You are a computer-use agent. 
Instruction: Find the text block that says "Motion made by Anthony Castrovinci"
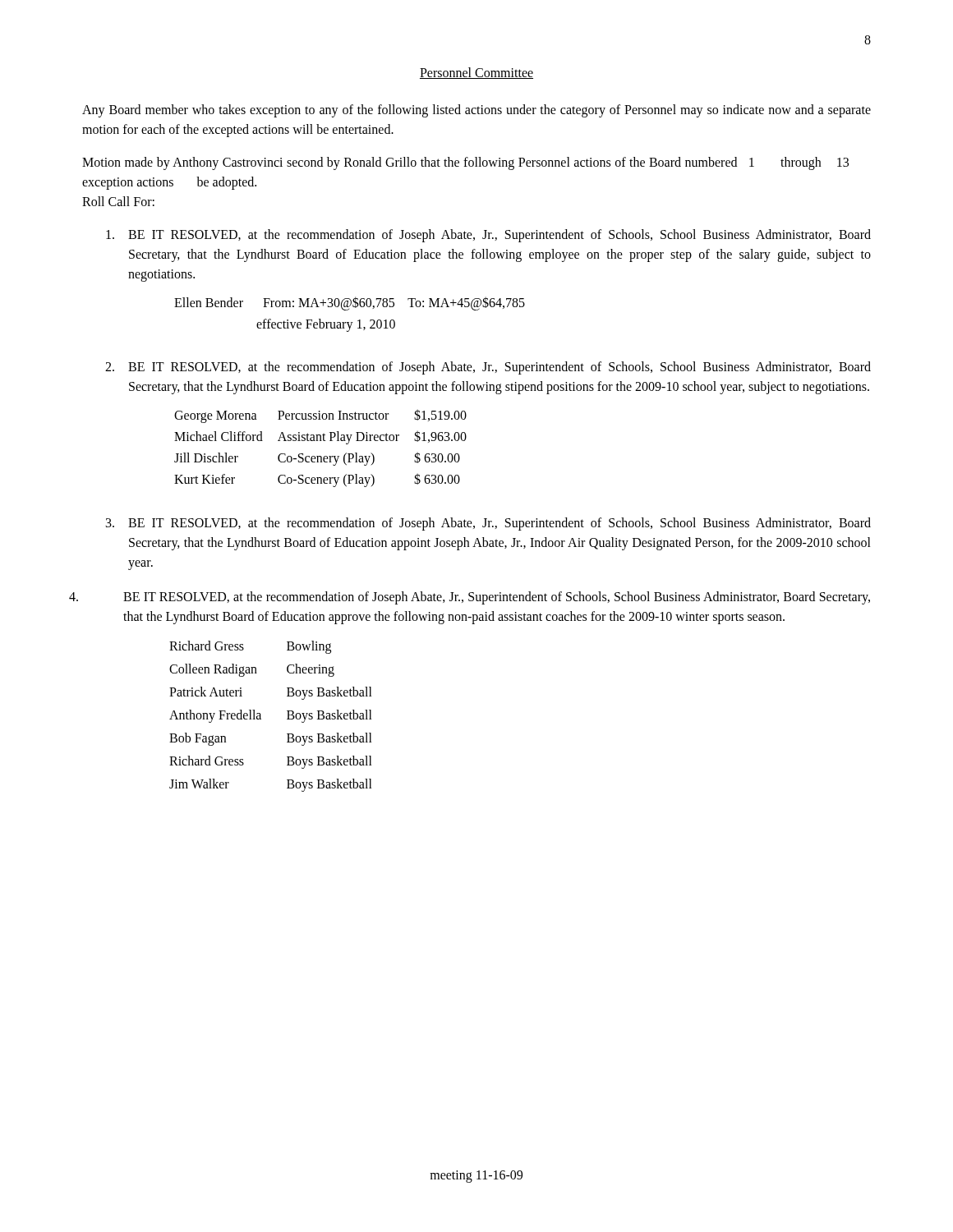pos(465,163)
